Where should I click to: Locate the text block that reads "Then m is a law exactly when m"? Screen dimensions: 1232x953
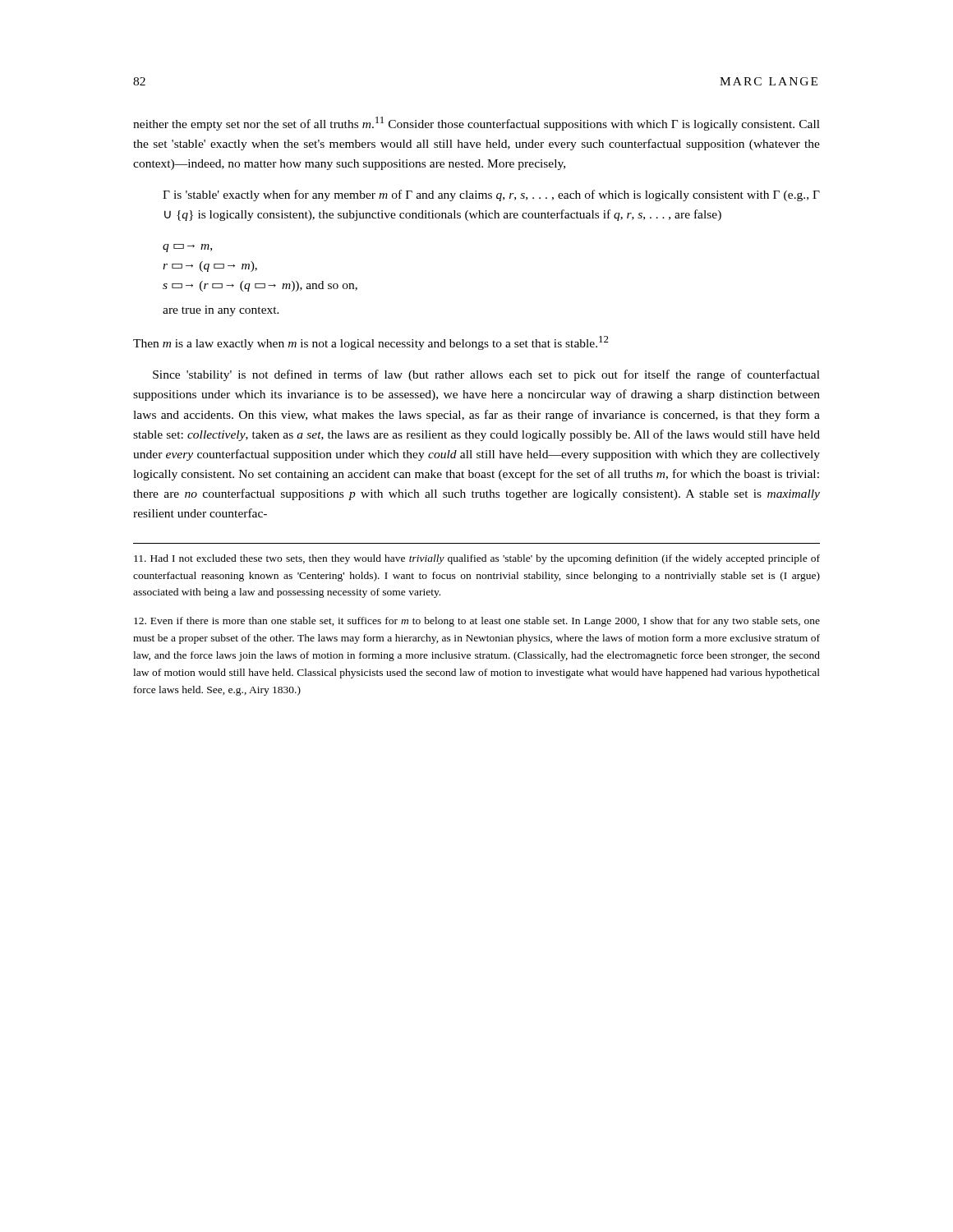[x=476, y=427]
